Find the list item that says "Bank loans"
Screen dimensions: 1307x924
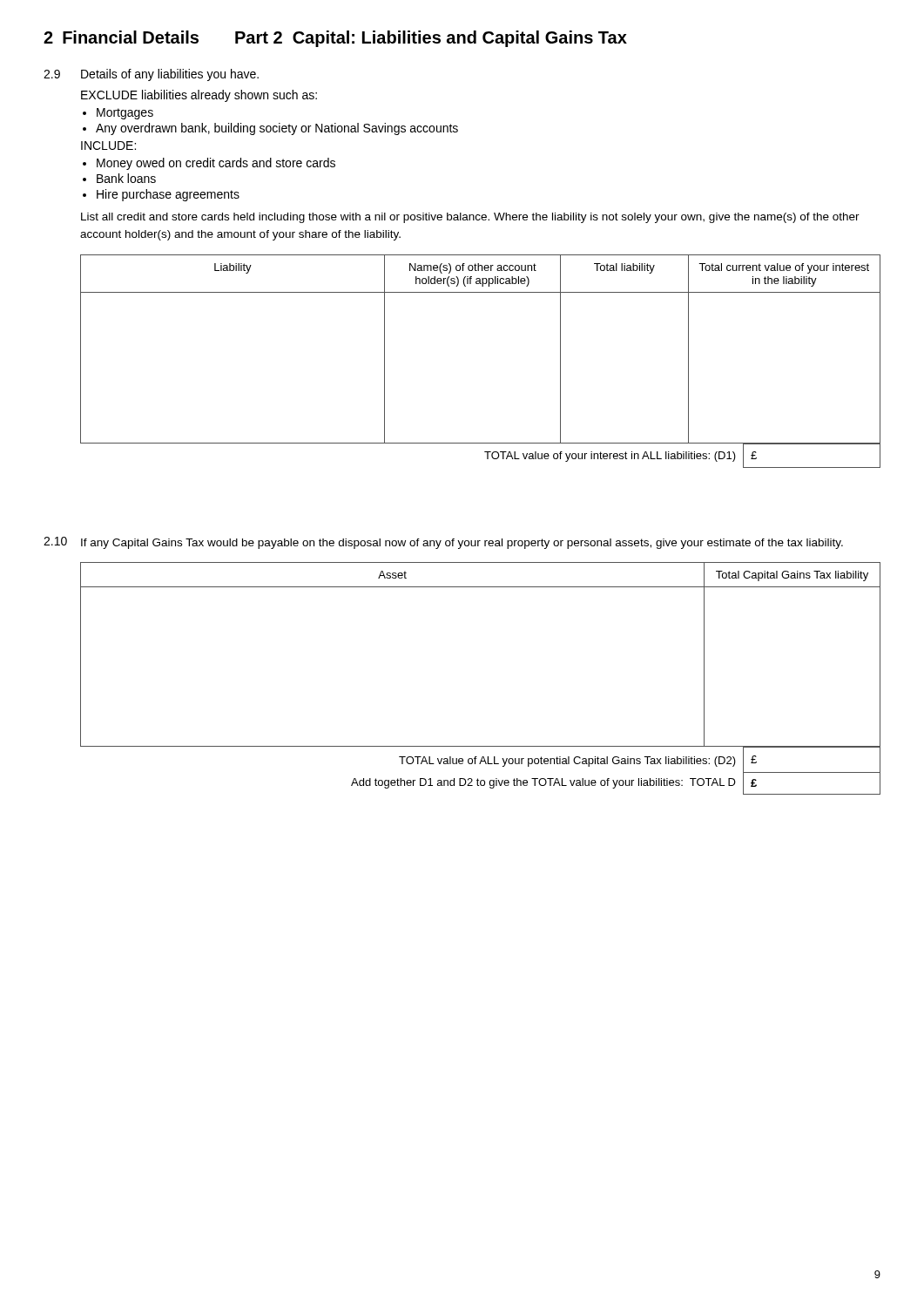pyautogui.click(x=126, y=179)
